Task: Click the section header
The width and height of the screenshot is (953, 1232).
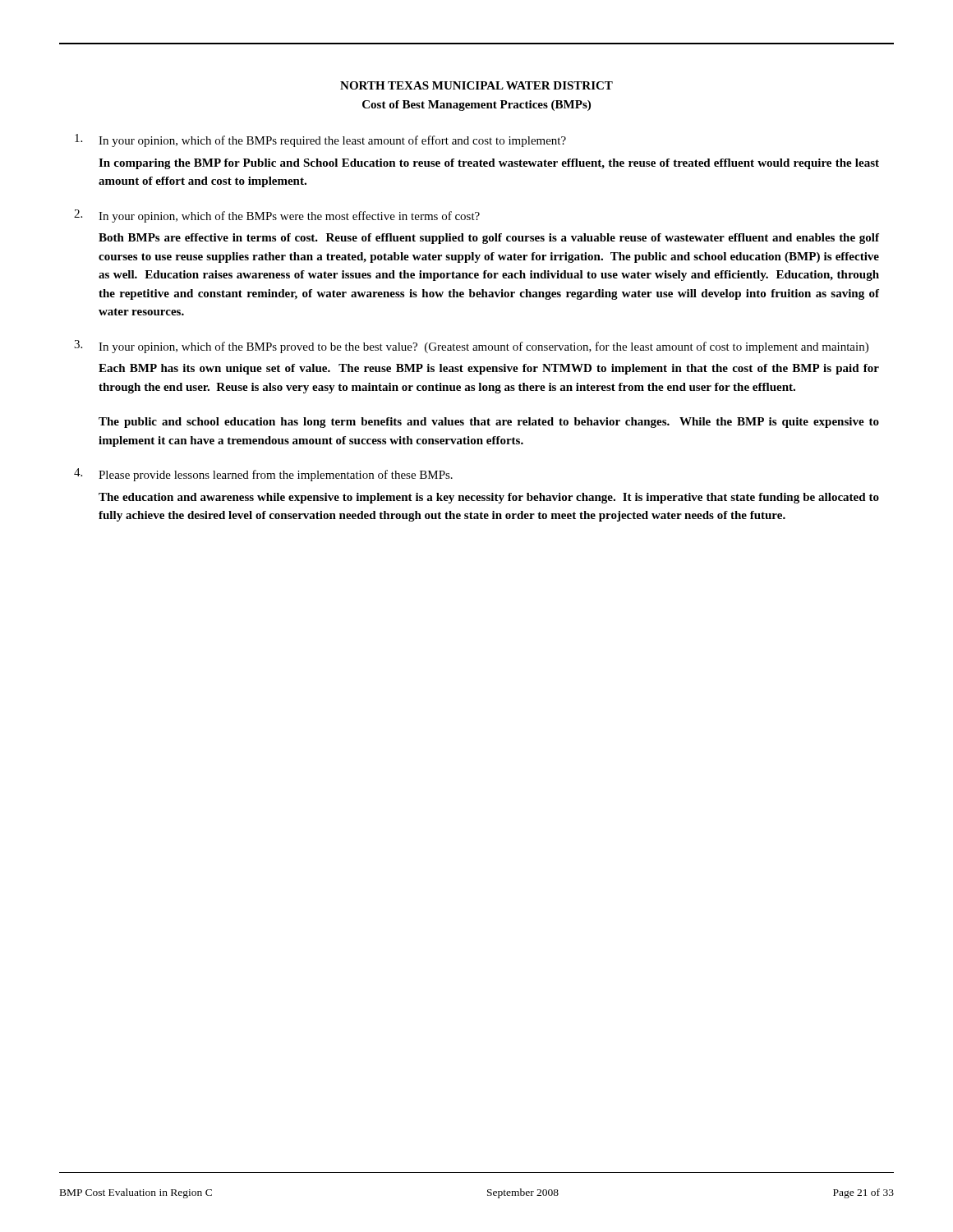Action: (x=476, y=104)
